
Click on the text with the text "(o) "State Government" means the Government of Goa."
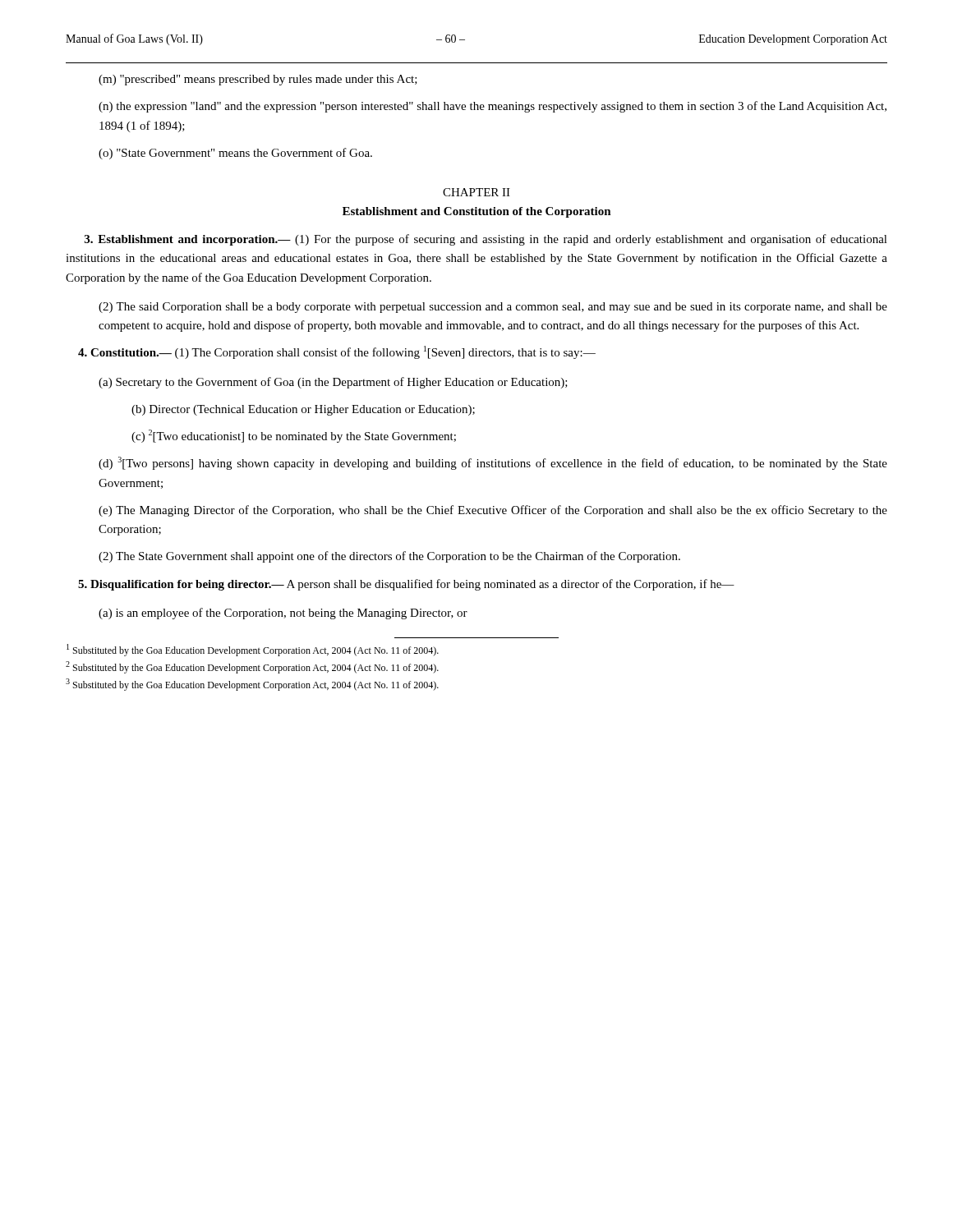pyautogui.click(x=236, y=153)
